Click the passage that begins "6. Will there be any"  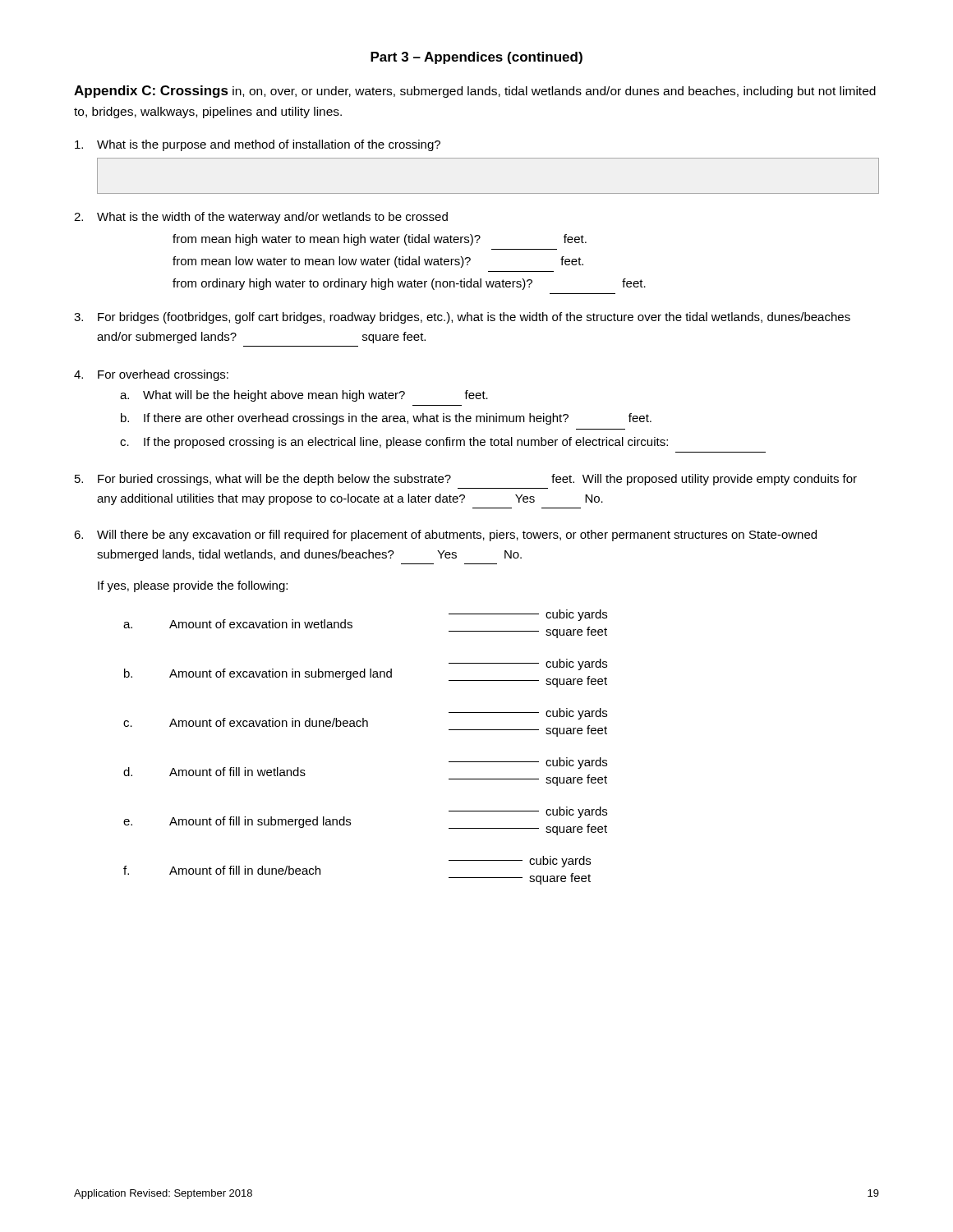pos(476,544)
